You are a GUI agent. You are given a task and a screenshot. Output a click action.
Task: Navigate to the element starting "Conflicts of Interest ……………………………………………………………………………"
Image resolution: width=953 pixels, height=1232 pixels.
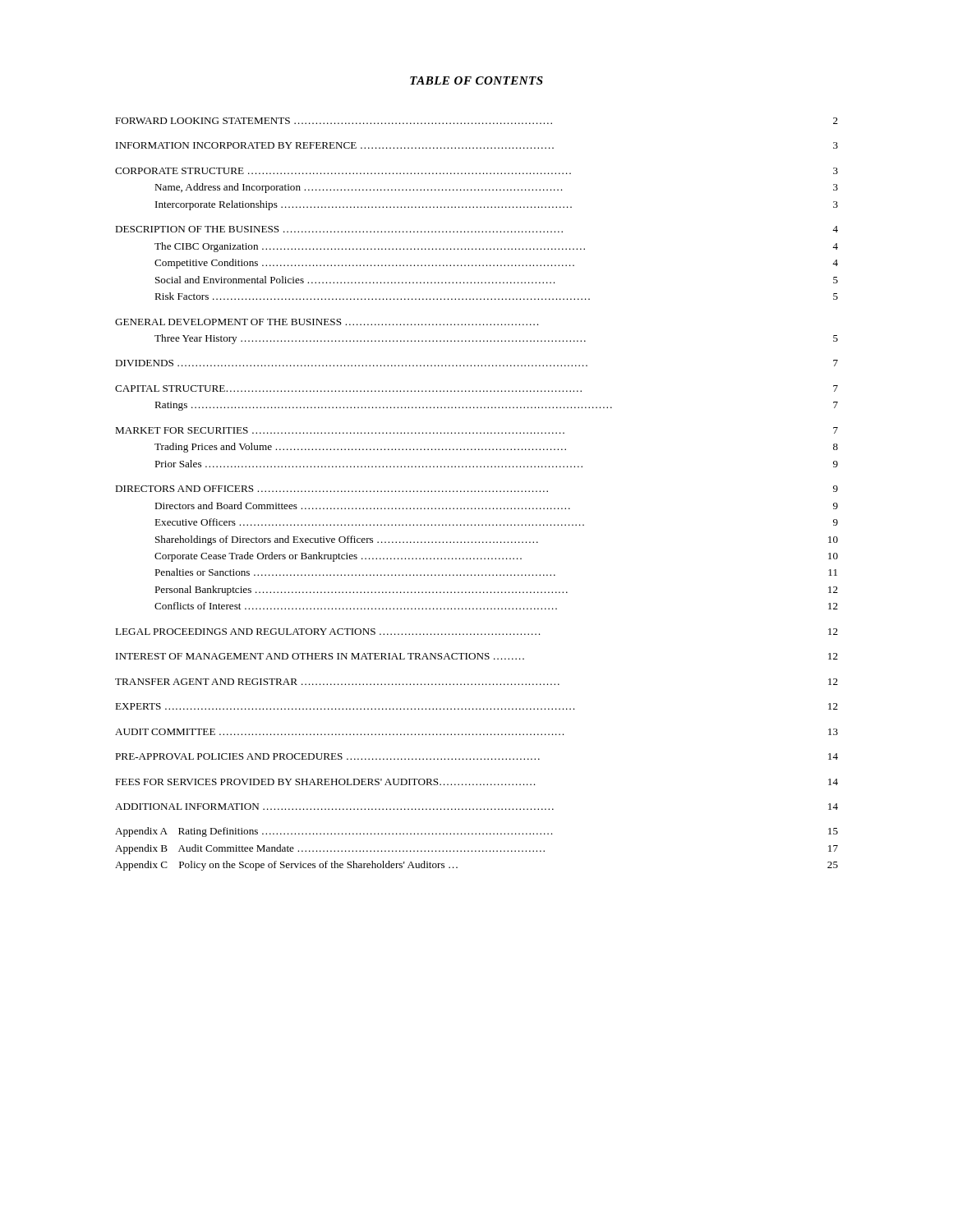click(496, 607)
